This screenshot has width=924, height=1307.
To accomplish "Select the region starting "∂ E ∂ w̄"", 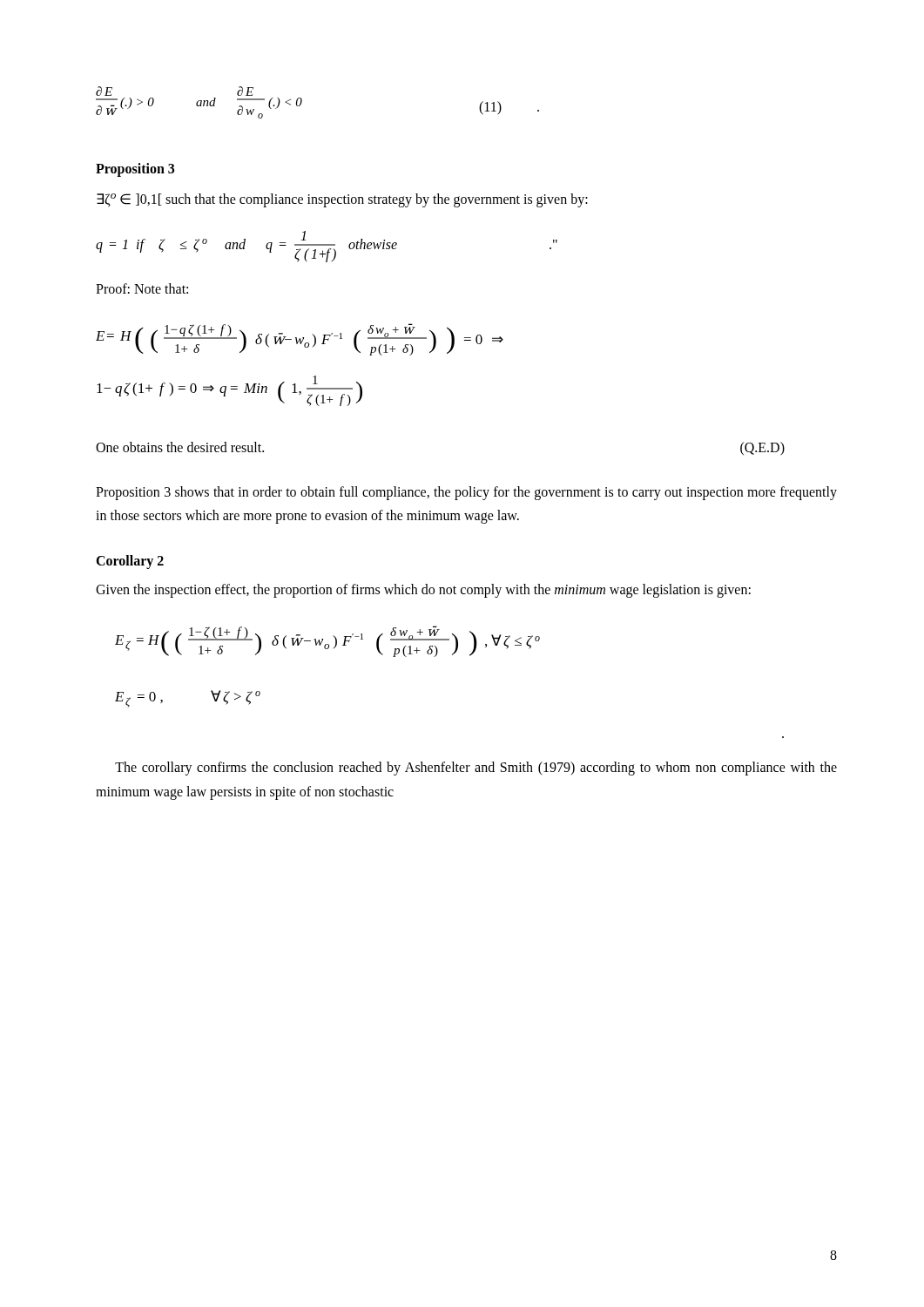I will coord(108,91).
